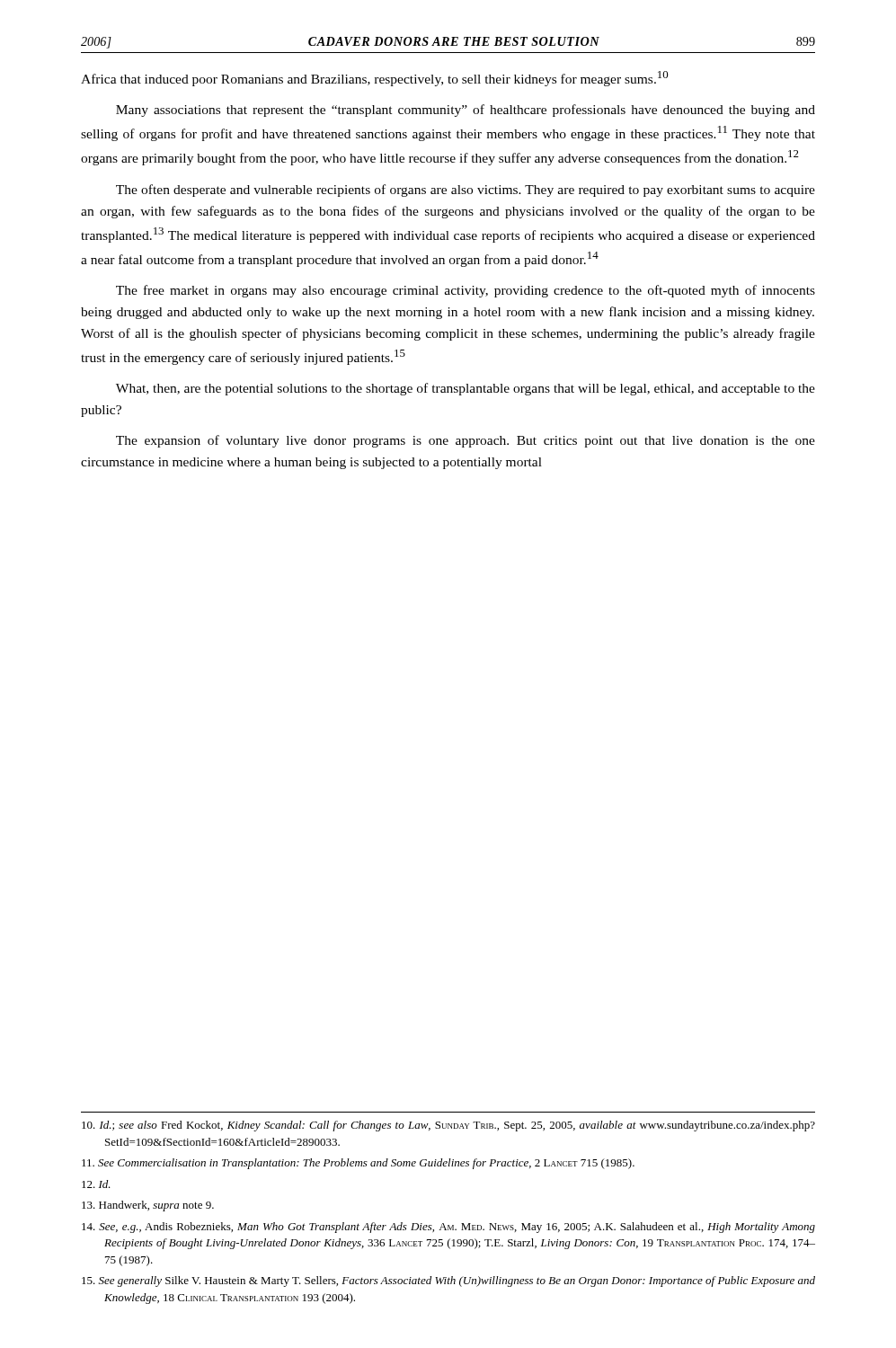This screenshot has width=896, height=1348.
Task: Point to the text block starting "The often desperate"
Action: click(448, 224)
